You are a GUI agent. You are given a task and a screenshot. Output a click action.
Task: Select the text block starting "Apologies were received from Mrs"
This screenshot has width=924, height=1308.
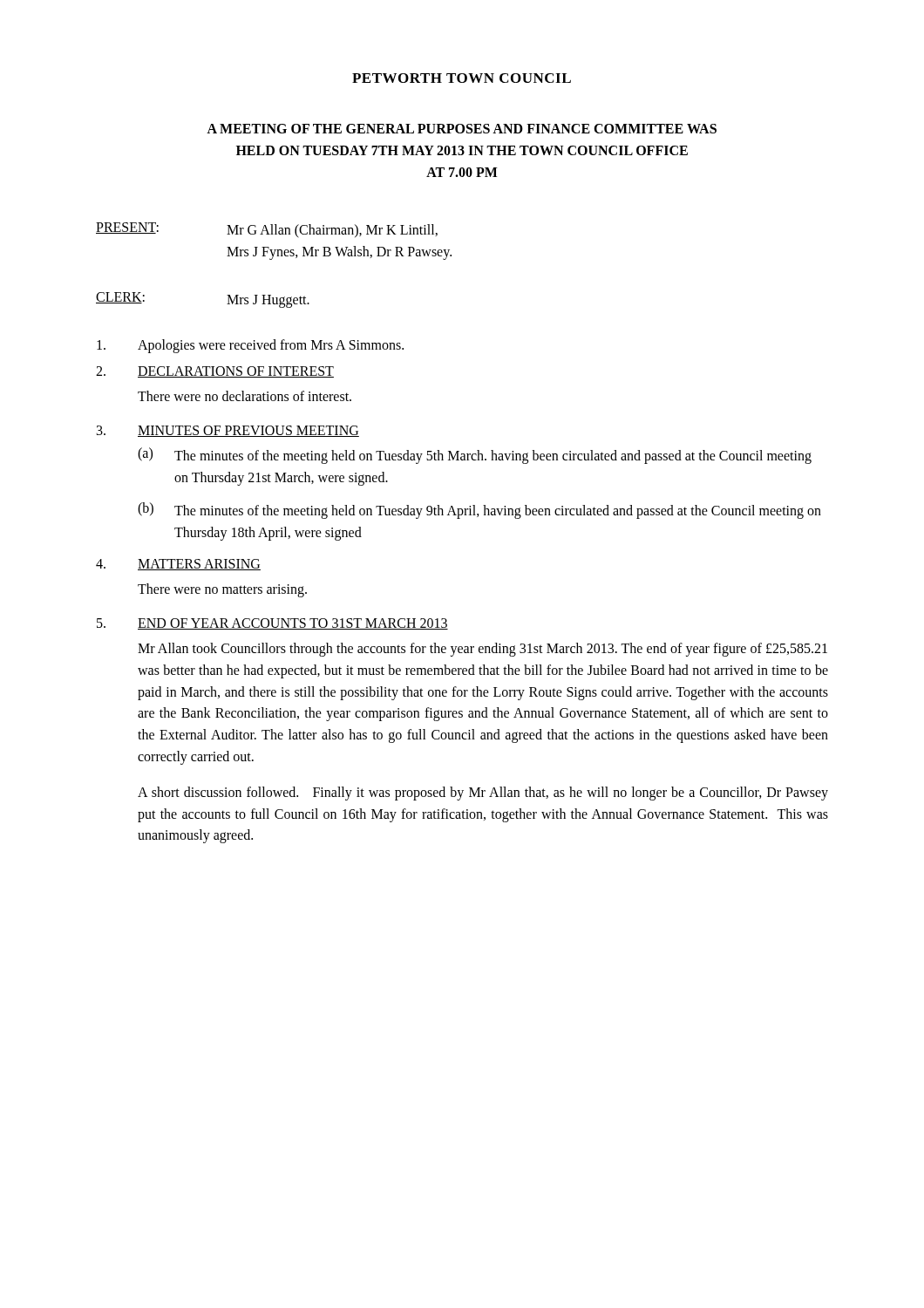[250, 346]
